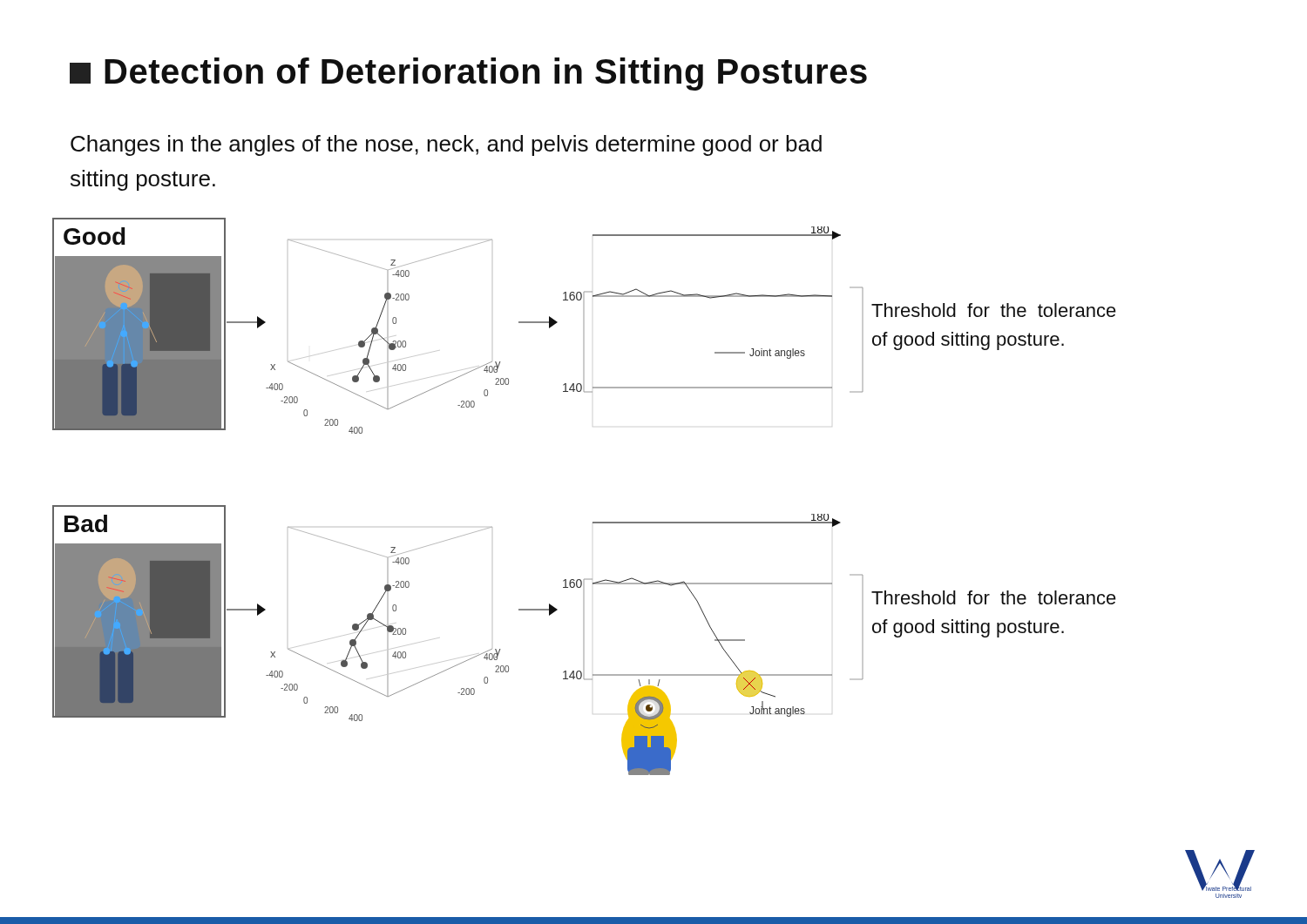Locate the logo
The image size is (1307, 924).
[1229, 867]
